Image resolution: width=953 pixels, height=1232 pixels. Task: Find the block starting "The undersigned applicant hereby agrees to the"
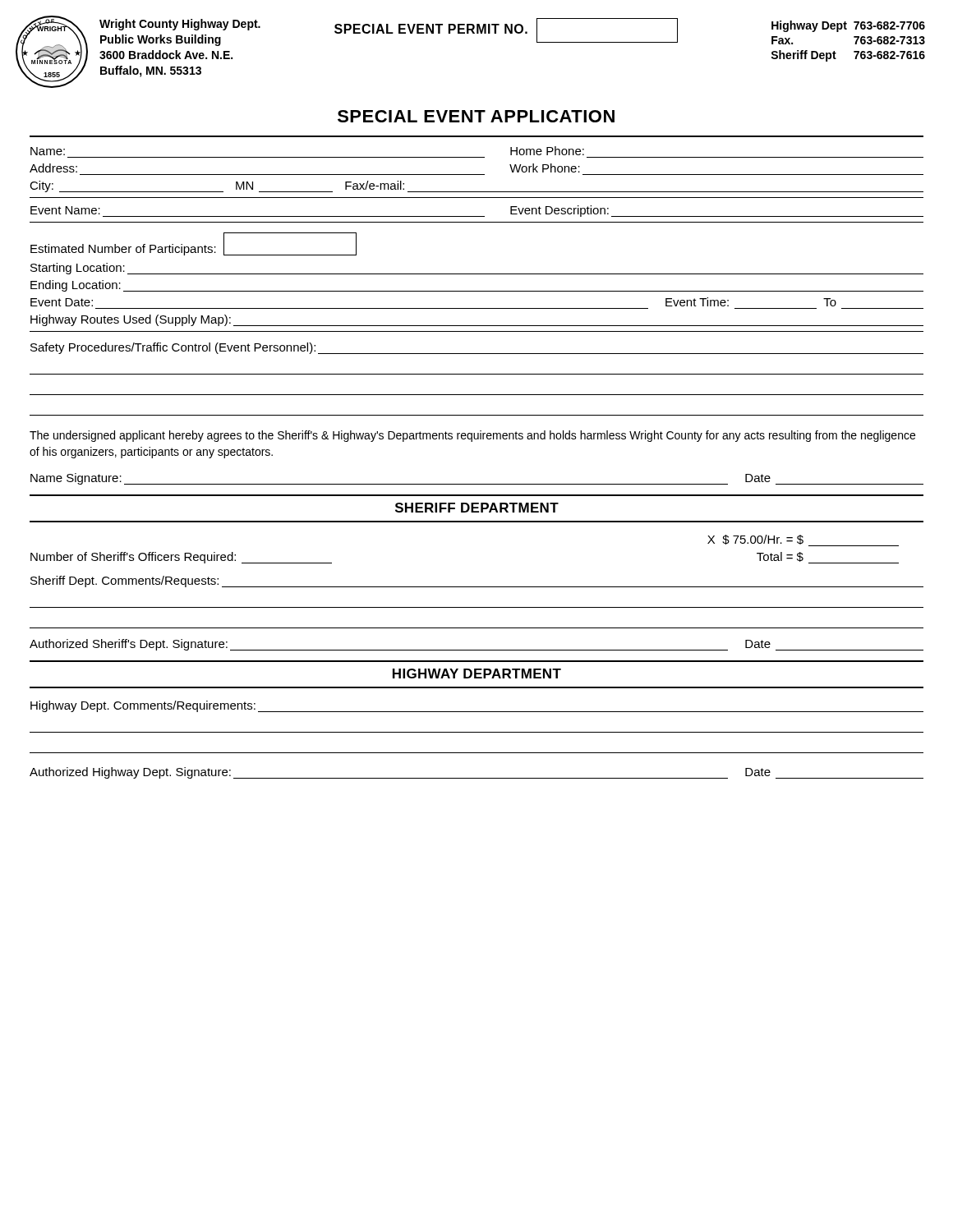coord(473,444)
